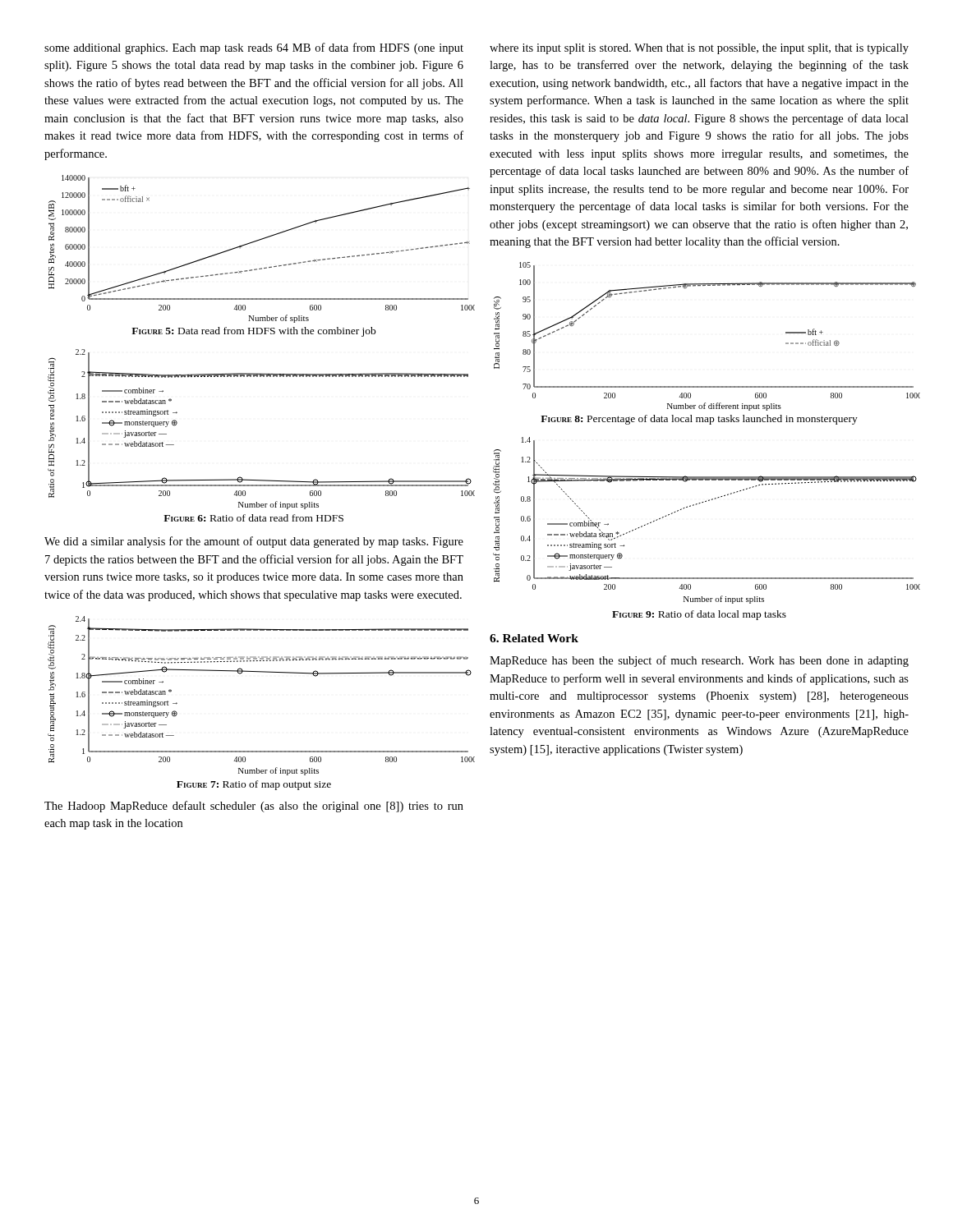
Task: Click on the element starting "The Hadoop MapReduce default"
Action: point(254,815)
